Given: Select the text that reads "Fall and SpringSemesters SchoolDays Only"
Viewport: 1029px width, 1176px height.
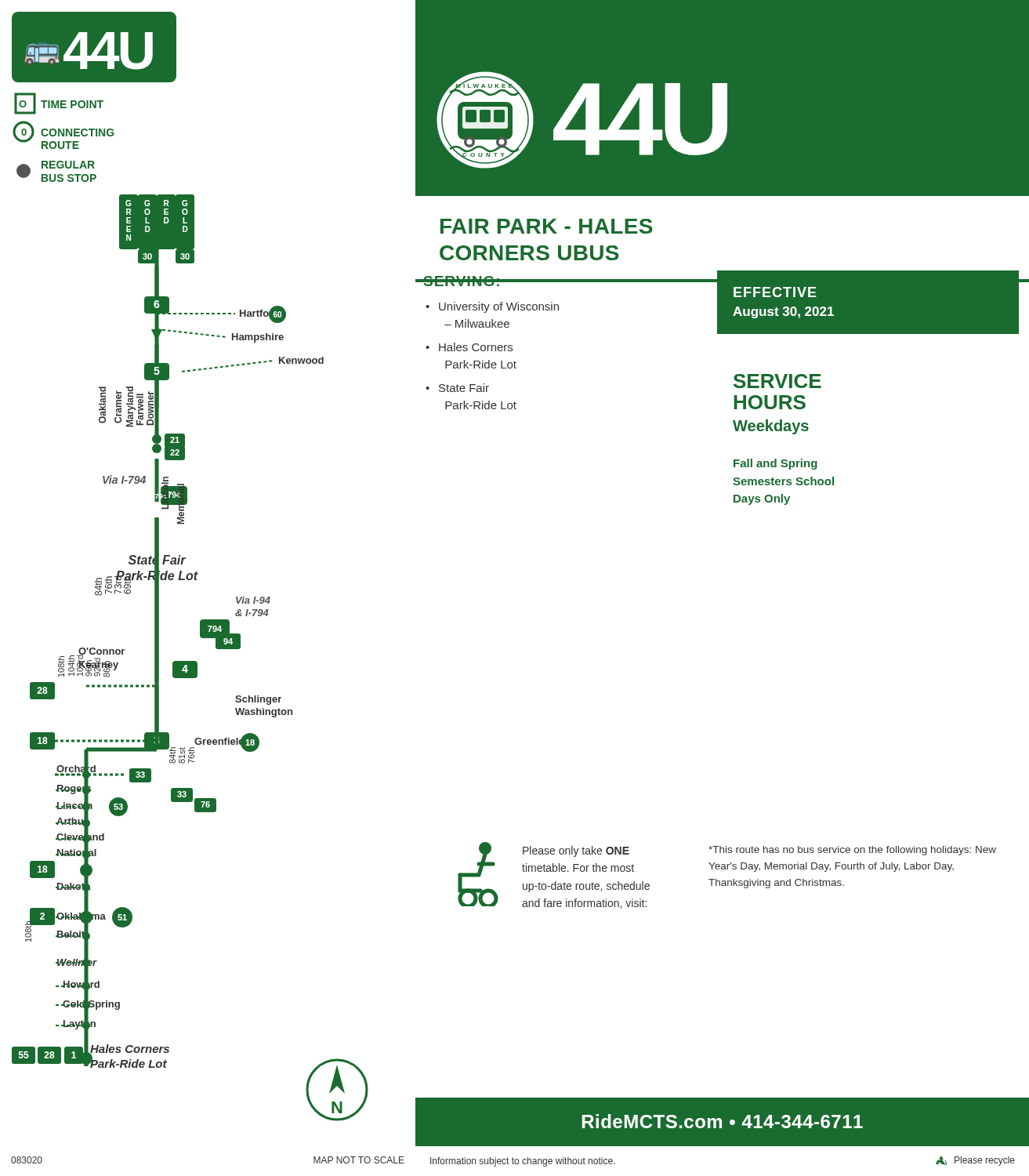Looking at the screenshot, I should tap(784, 481).
